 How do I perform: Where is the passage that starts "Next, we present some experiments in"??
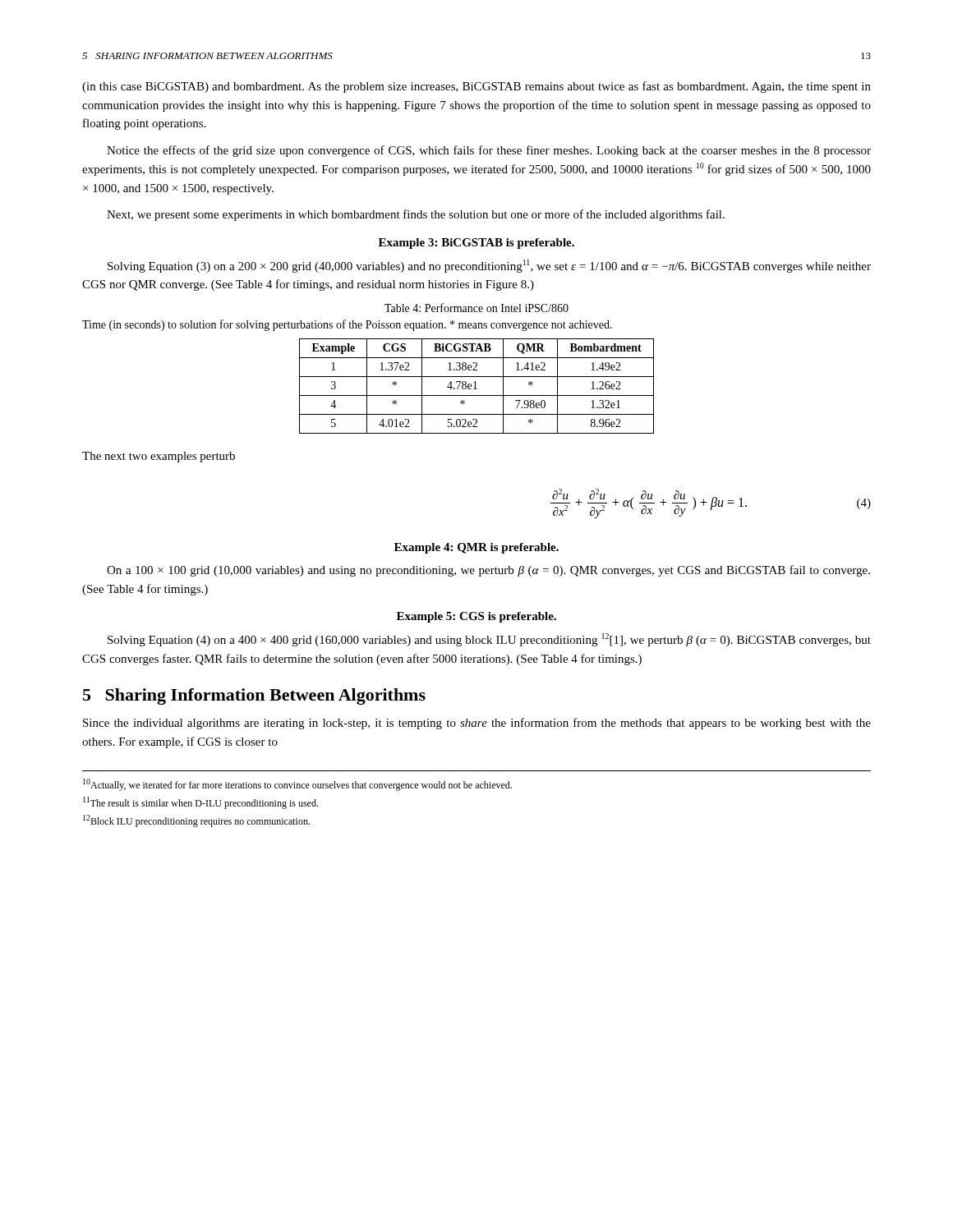(476, 215)
